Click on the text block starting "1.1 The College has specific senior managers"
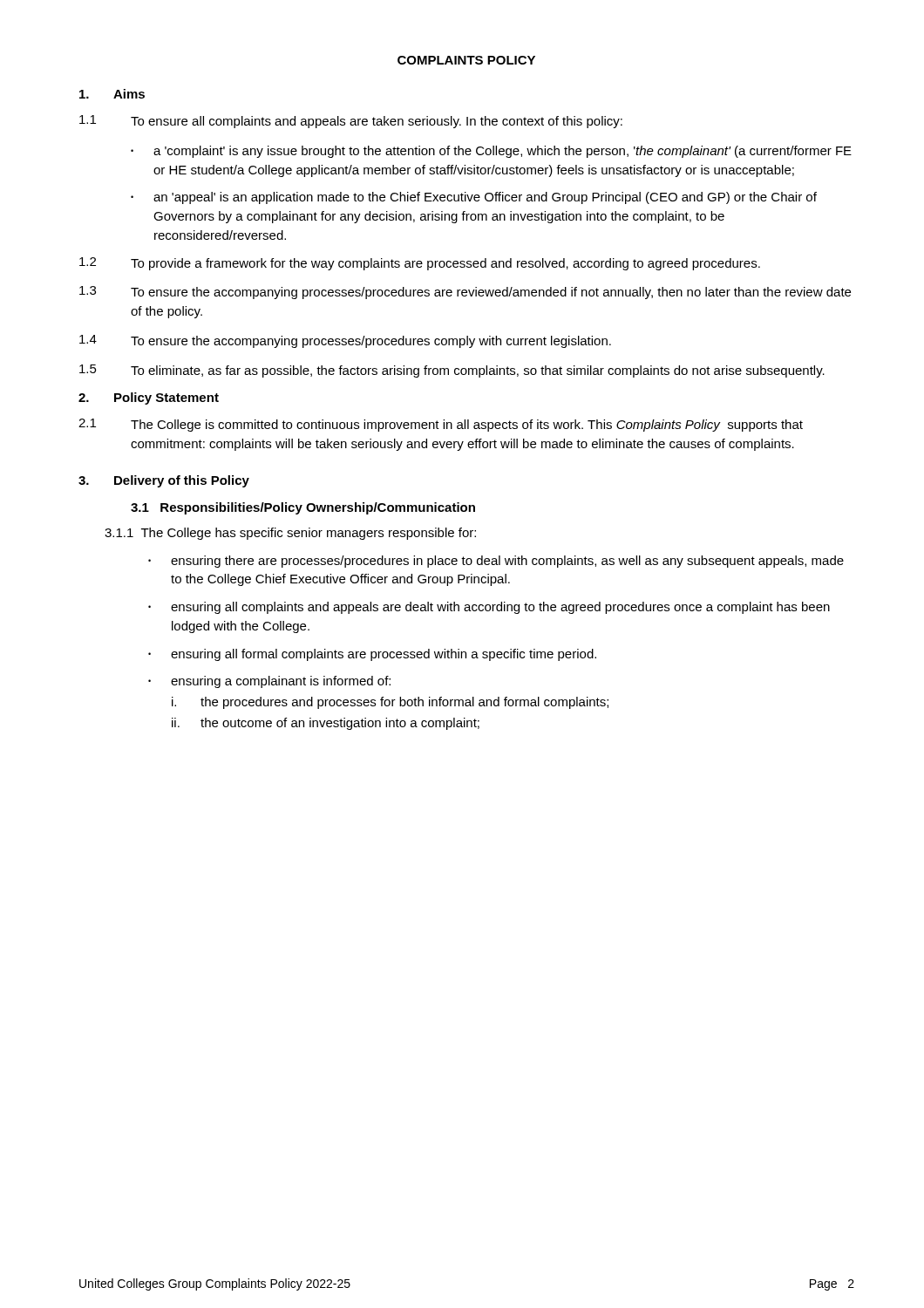This screenshot has width=924, height=1308. pyautogui.click(x=291, y=532)
